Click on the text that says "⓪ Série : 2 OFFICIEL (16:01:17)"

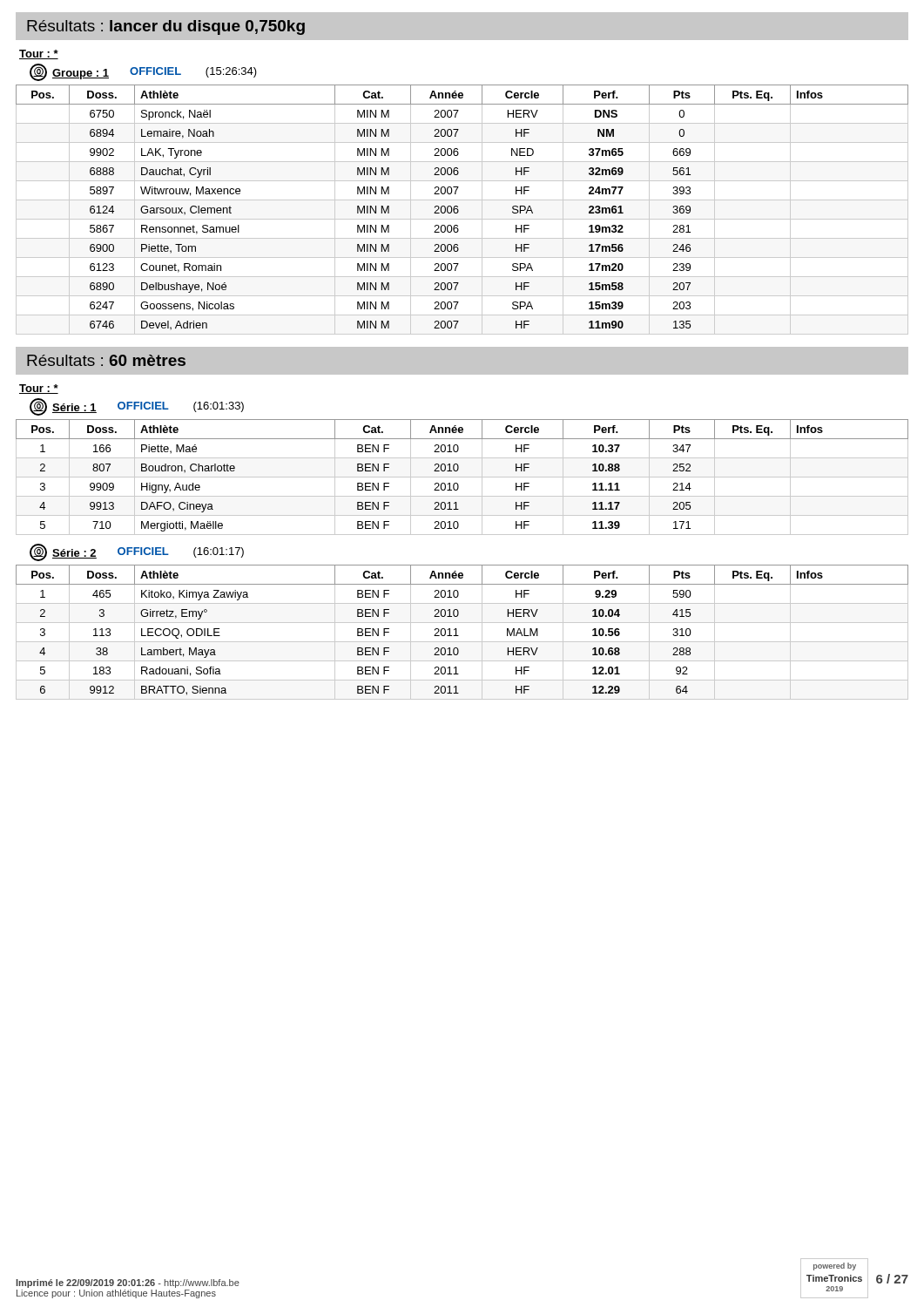(x=137, y=552)
